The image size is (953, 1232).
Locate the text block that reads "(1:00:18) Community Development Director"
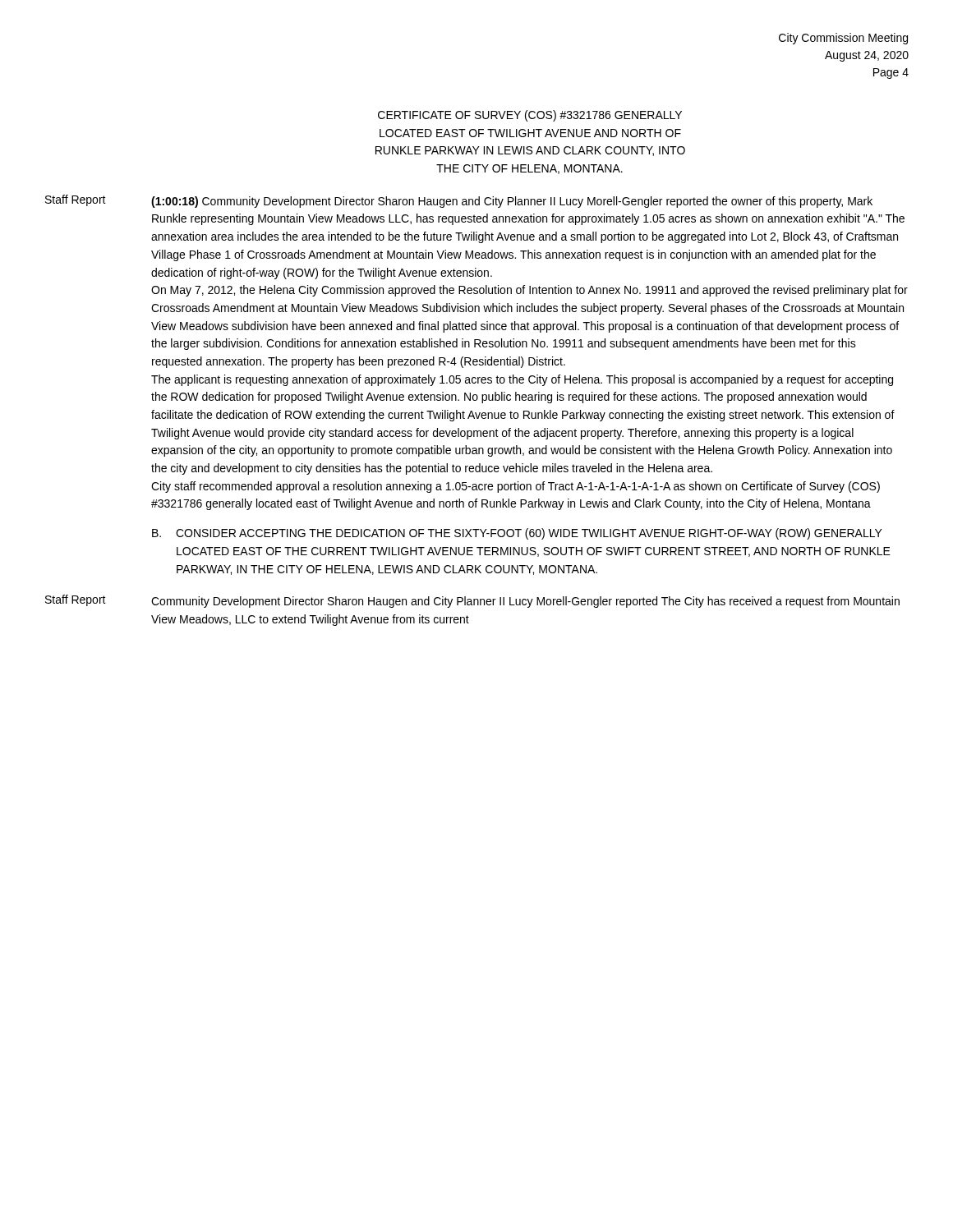coord(530,237)
